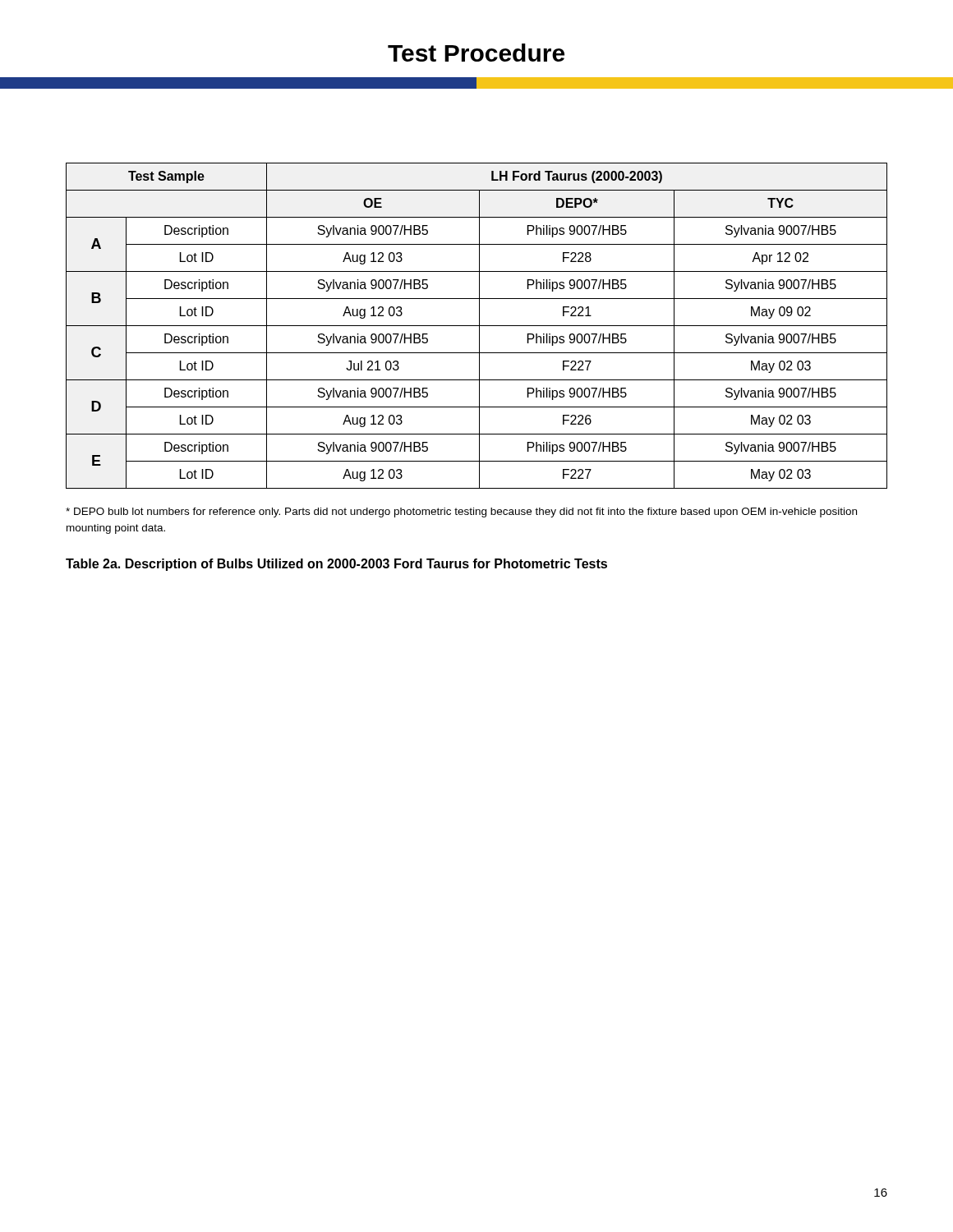Locate the block starting "Test Procedure"
Viewport: 953px width, 1232px height.
pos(476,53)
